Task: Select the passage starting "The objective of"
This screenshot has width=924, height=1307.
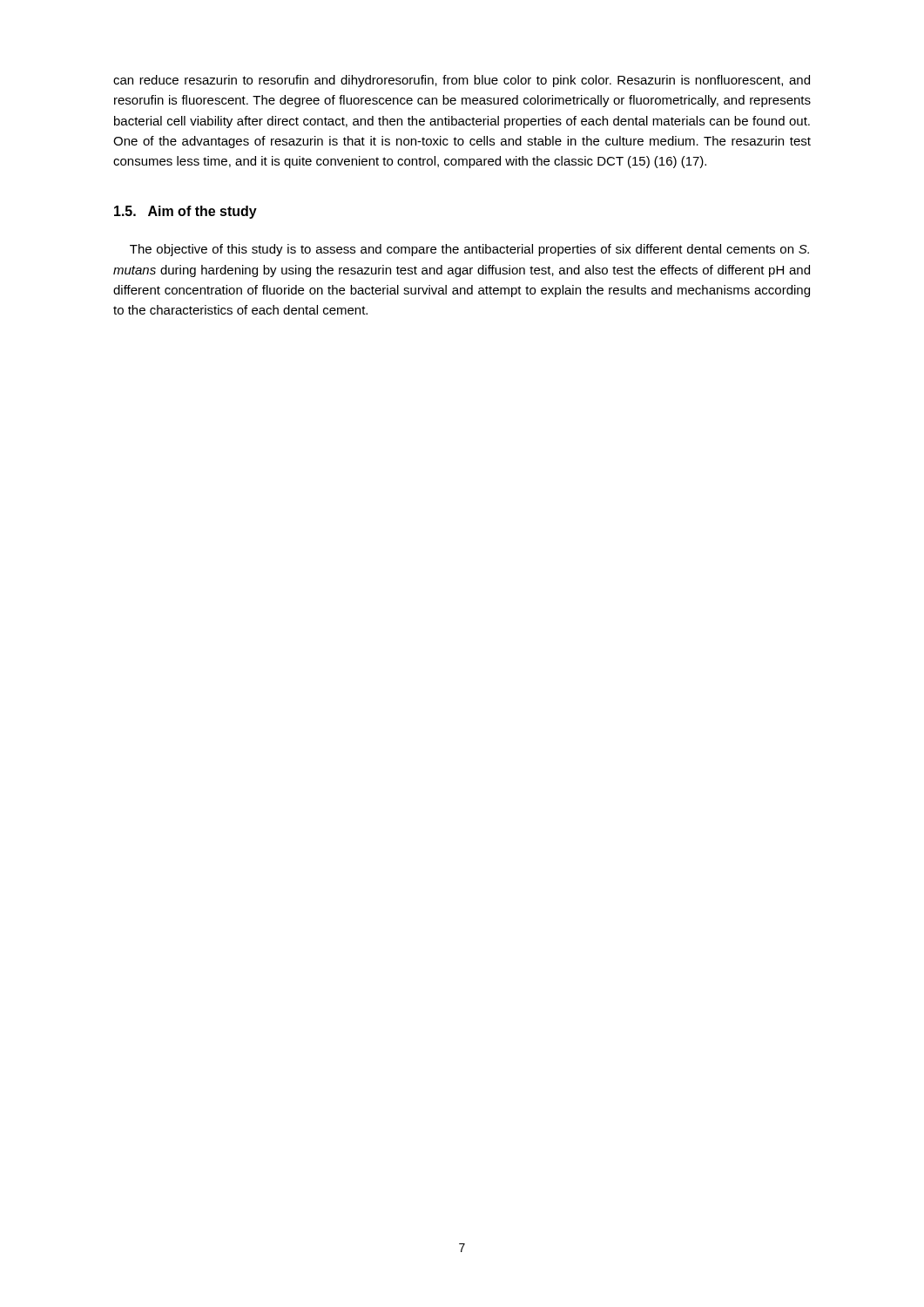Action: [462, 279]
